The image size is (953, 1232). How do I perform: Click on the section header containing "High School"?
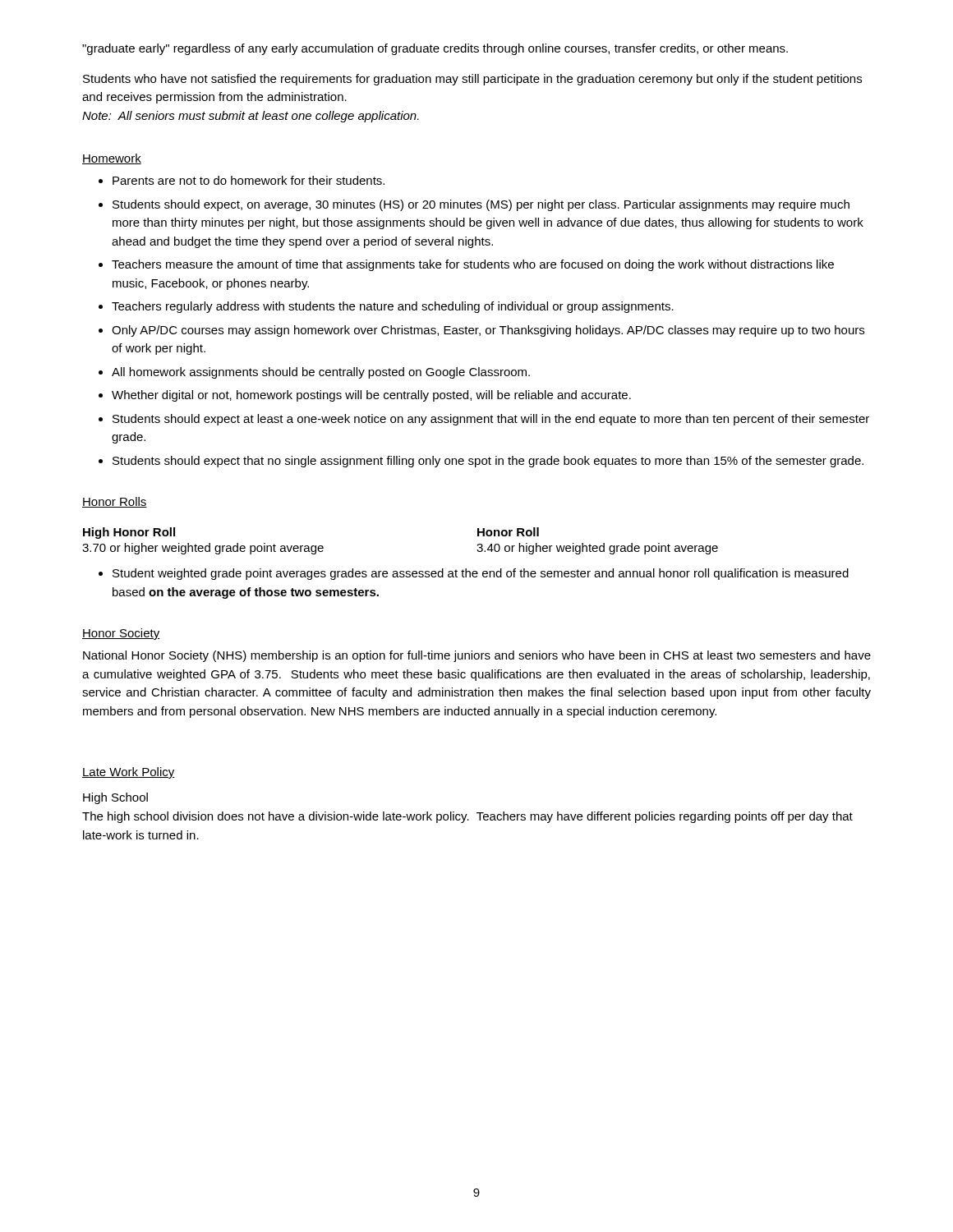point(115,797)
